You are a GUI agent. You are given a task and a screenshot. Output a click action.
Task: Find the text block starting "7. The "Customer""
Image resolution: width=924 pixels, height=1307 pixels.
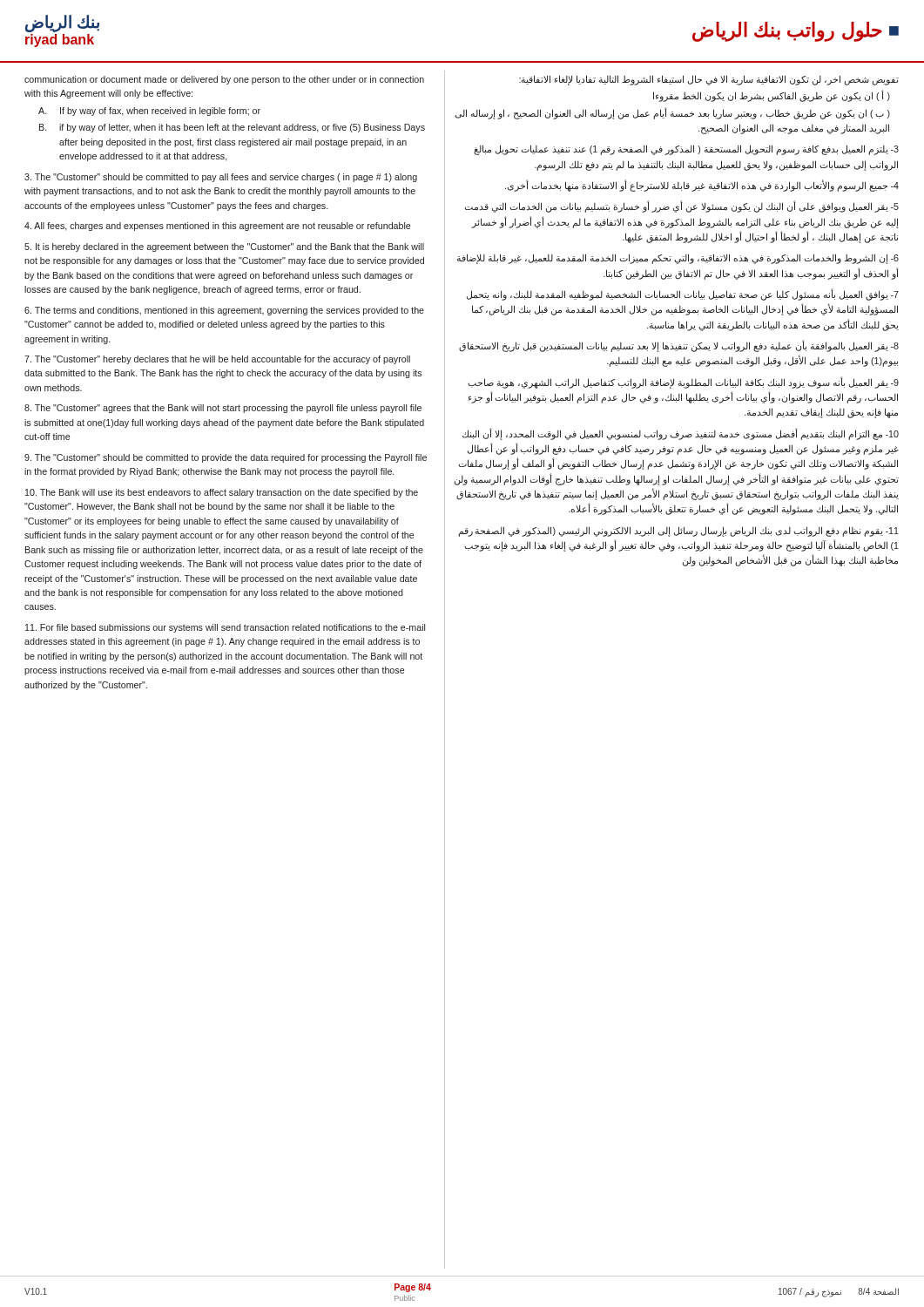coord(223,373)
